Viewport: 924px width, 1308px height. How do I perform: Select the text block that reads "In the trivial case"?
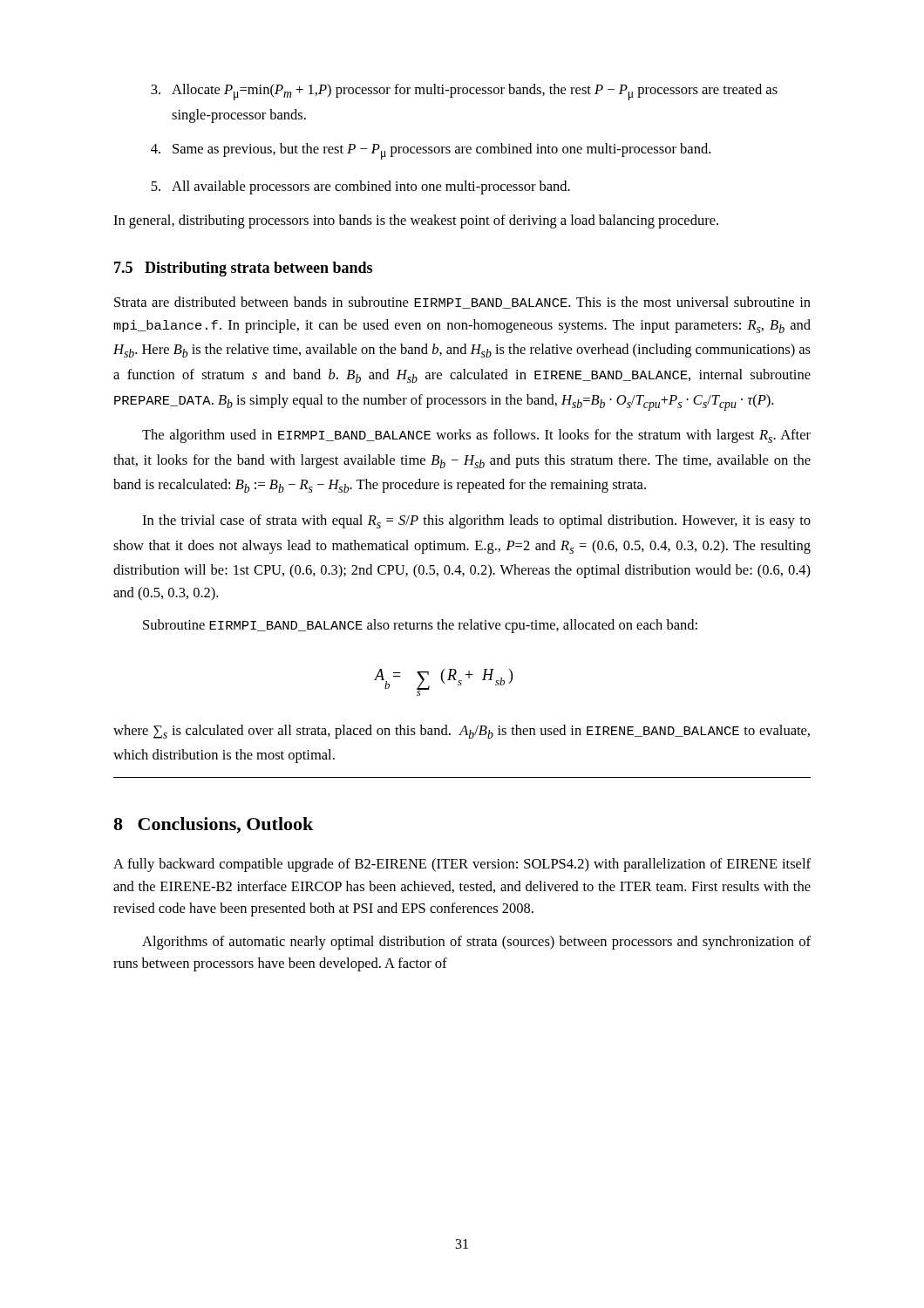click(x=462, y=556)
